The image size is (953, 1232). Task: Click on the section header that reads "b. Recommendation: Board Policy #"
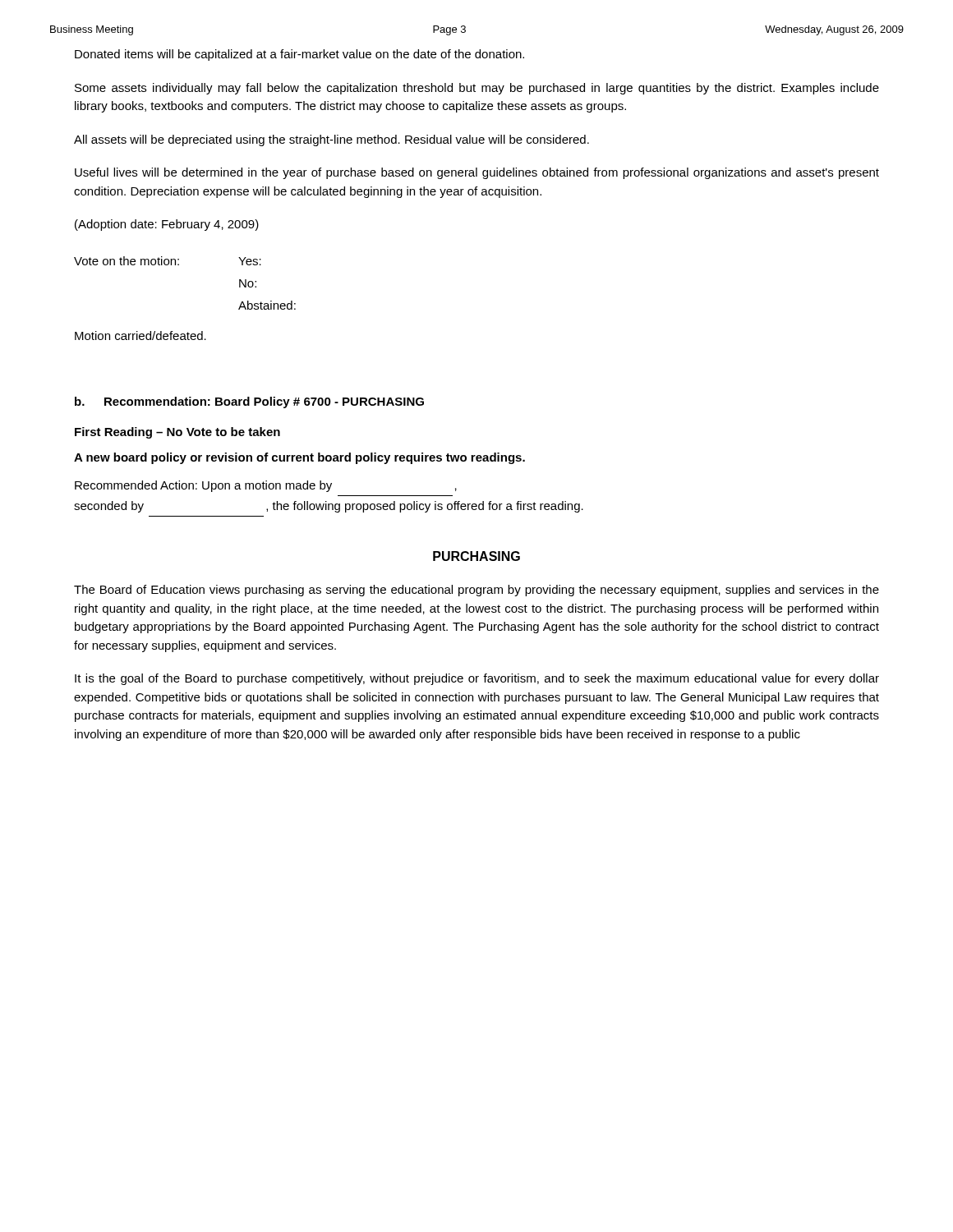pos(249,401)
